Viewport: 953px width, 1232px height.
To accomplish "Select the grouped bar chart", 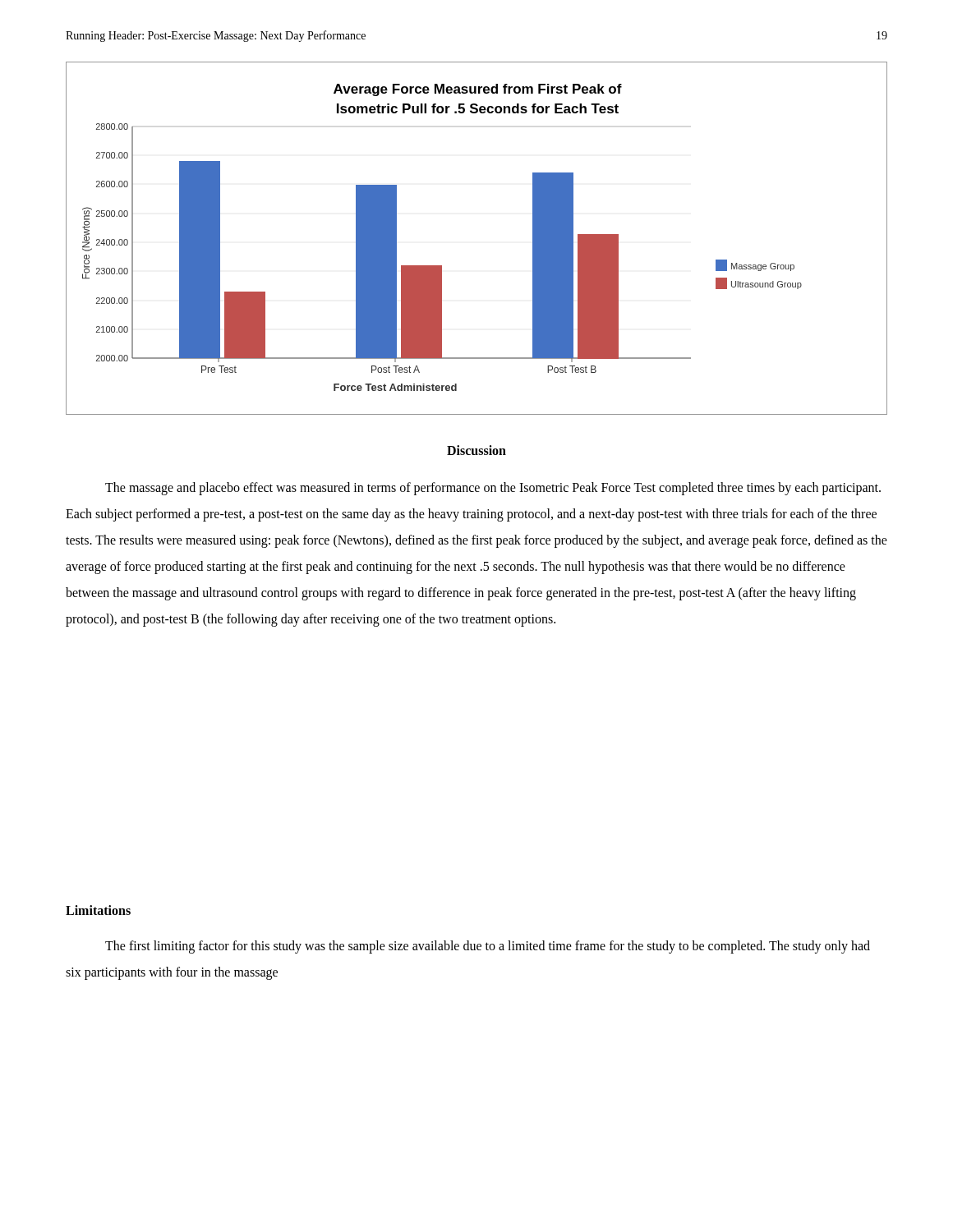I will 476,238.
